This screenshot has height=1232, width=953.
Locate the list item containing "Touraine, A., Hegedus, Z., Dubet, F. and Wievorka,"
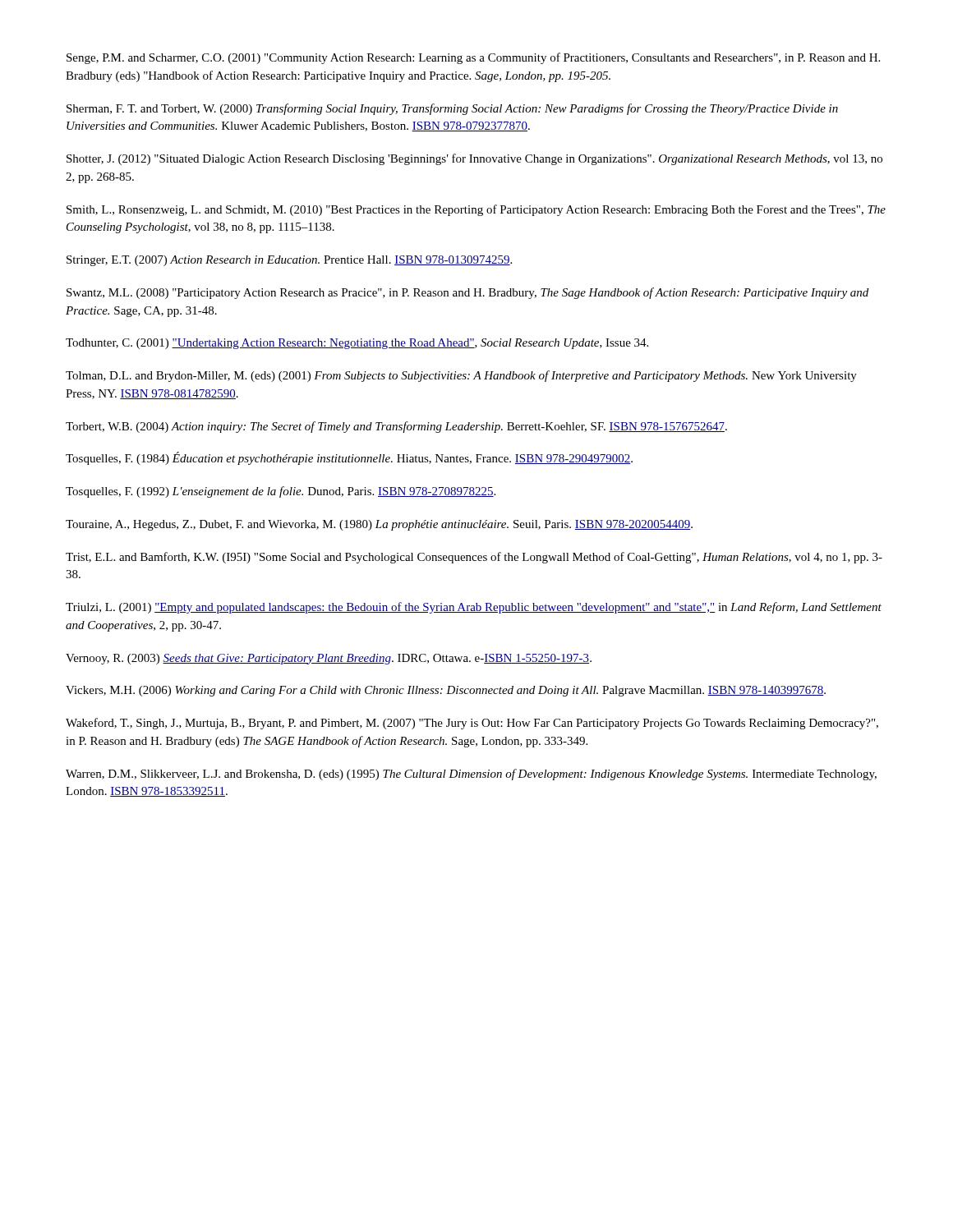pyautogui.click(x=380, y=524)
